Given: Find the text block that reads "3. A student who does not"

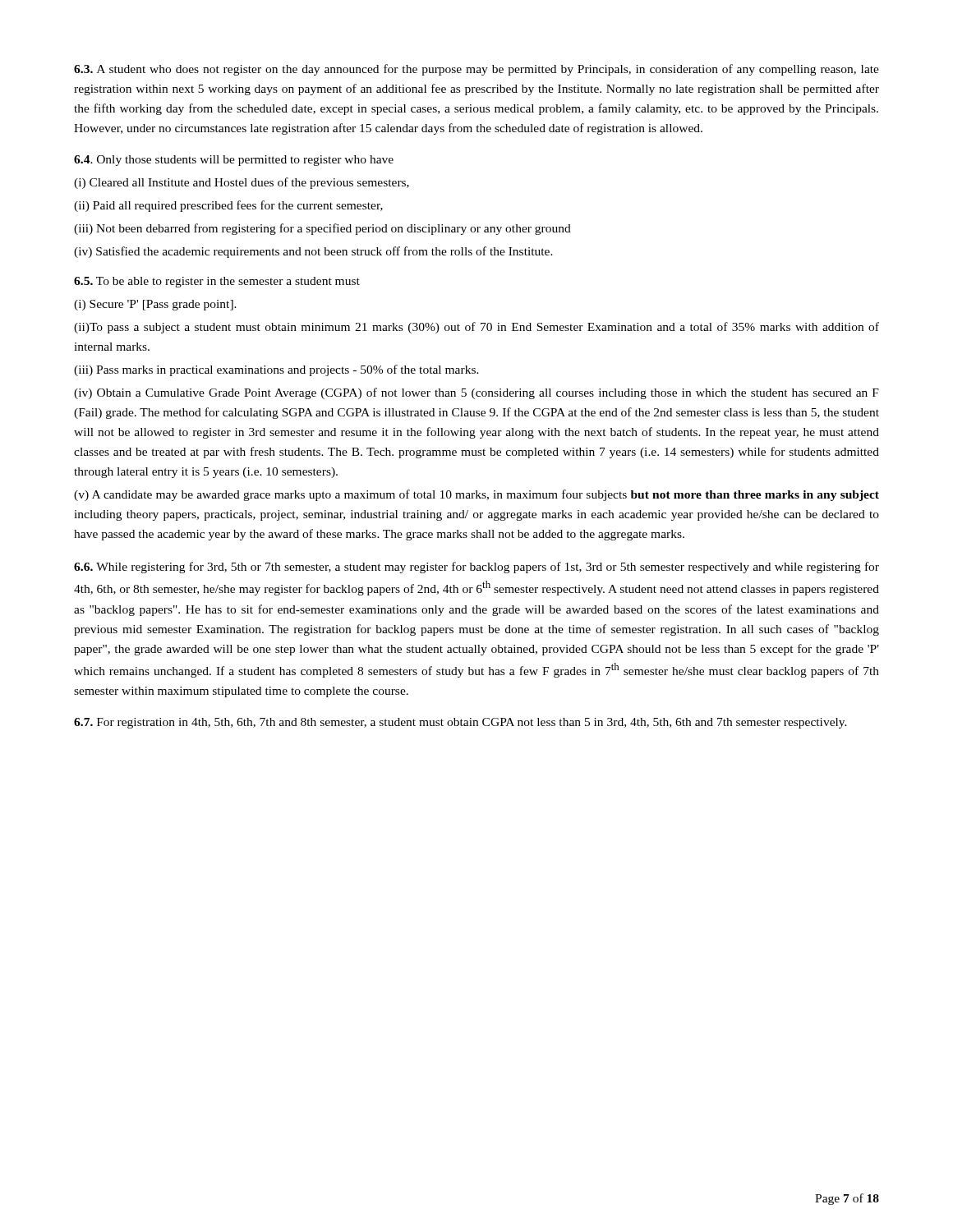Looking at the screenshot, I should (x=476, y=99).
